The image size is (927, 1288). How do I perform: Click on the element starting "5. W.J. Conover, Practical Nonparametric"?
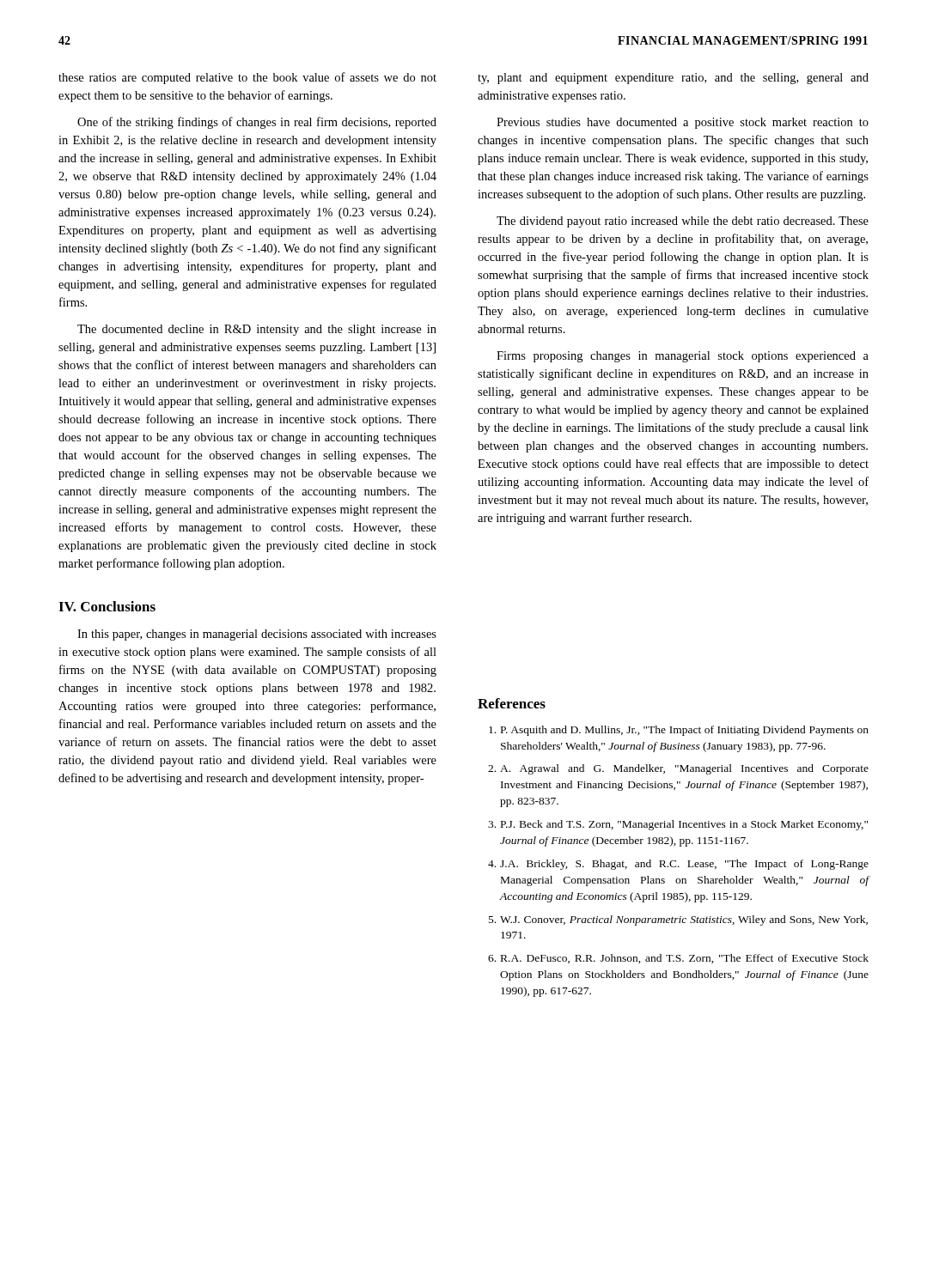click(x=673, y=928)
